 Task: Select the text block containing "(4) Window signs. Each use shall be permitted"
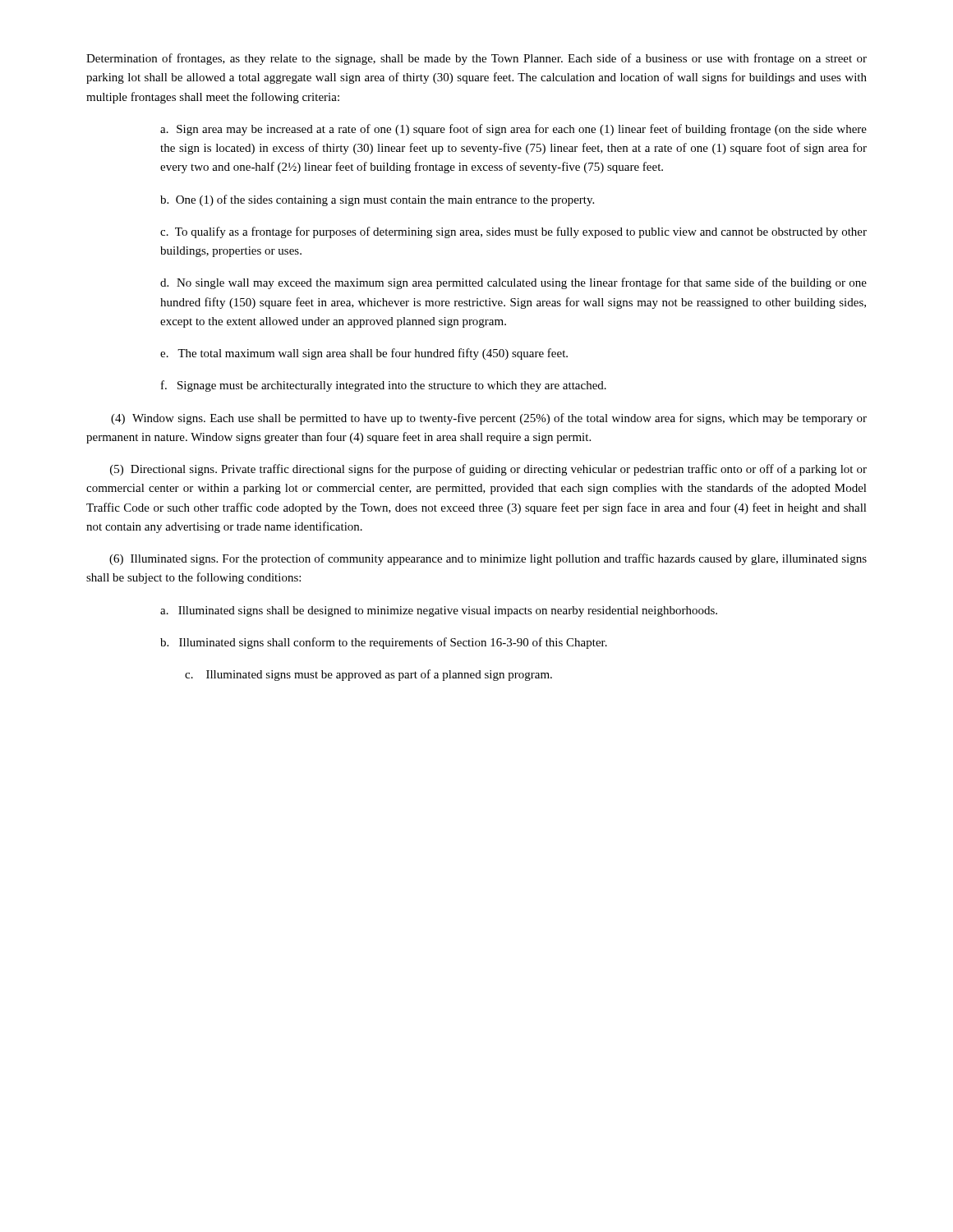[476, 427]
